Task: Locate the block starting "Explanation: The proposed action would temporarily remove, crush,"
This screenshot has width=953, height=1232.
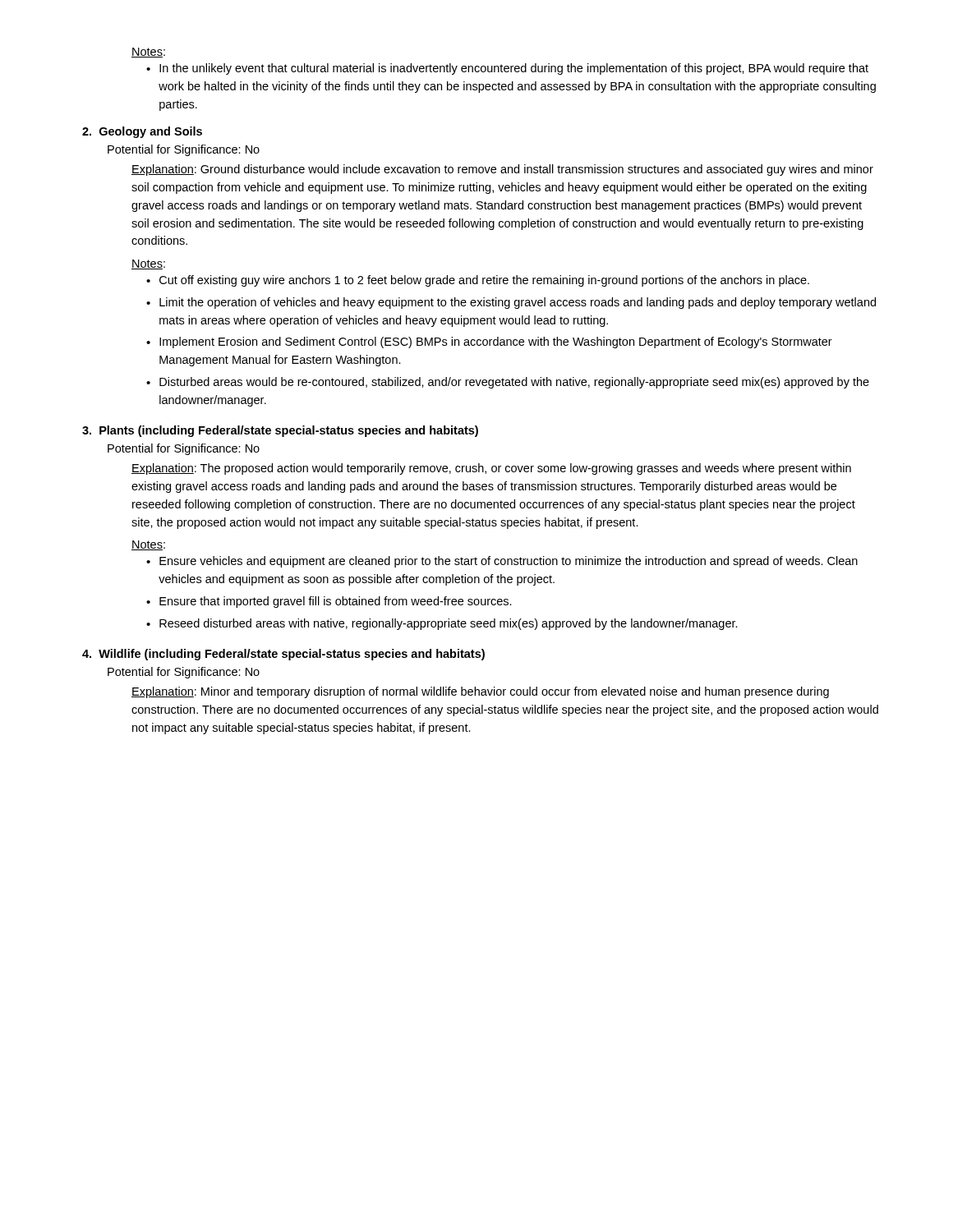Action: point(493,495)
